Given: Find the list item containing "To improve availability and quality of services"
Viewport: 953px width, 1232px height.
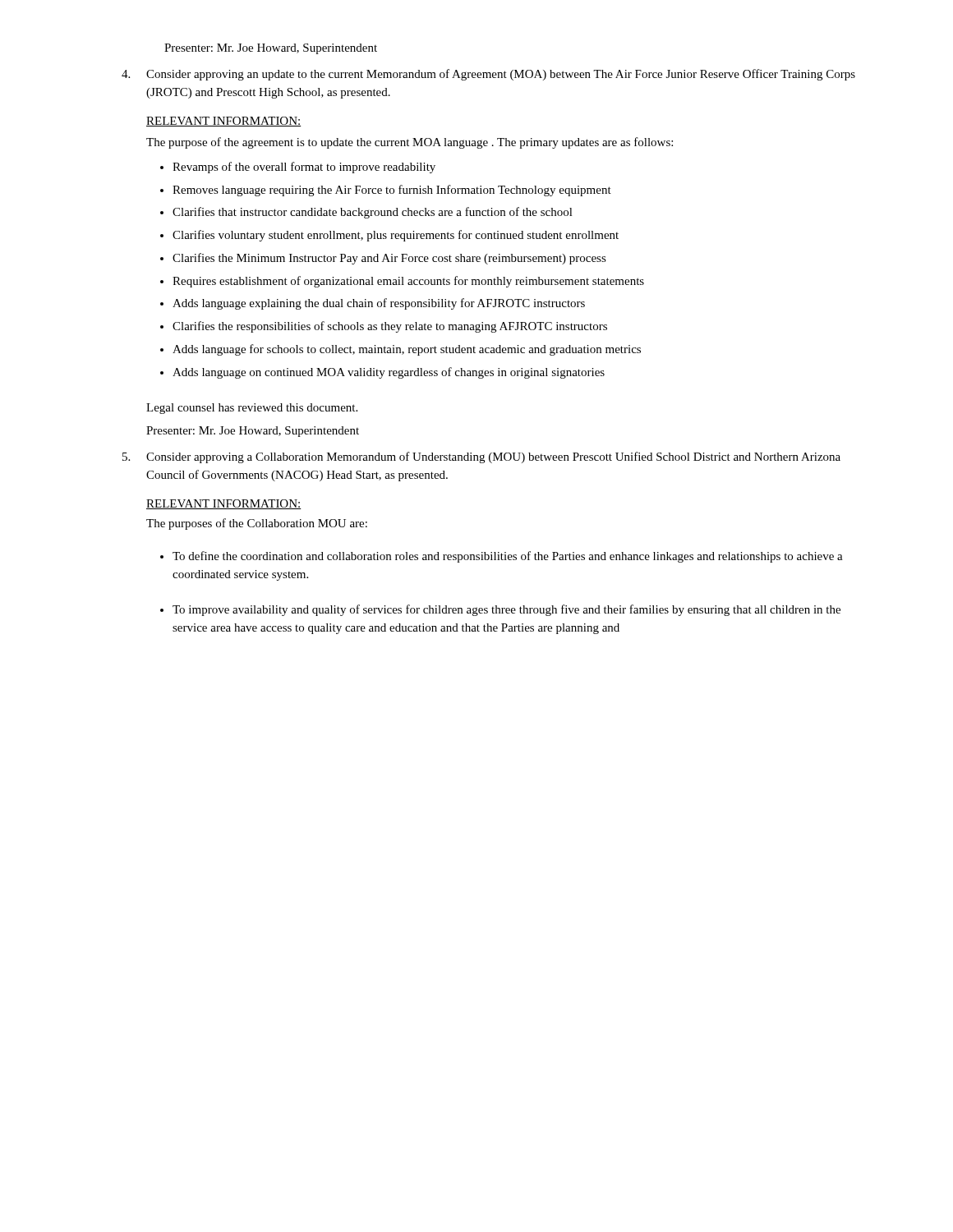Looking at the screenshot, I should pos(507,619).
